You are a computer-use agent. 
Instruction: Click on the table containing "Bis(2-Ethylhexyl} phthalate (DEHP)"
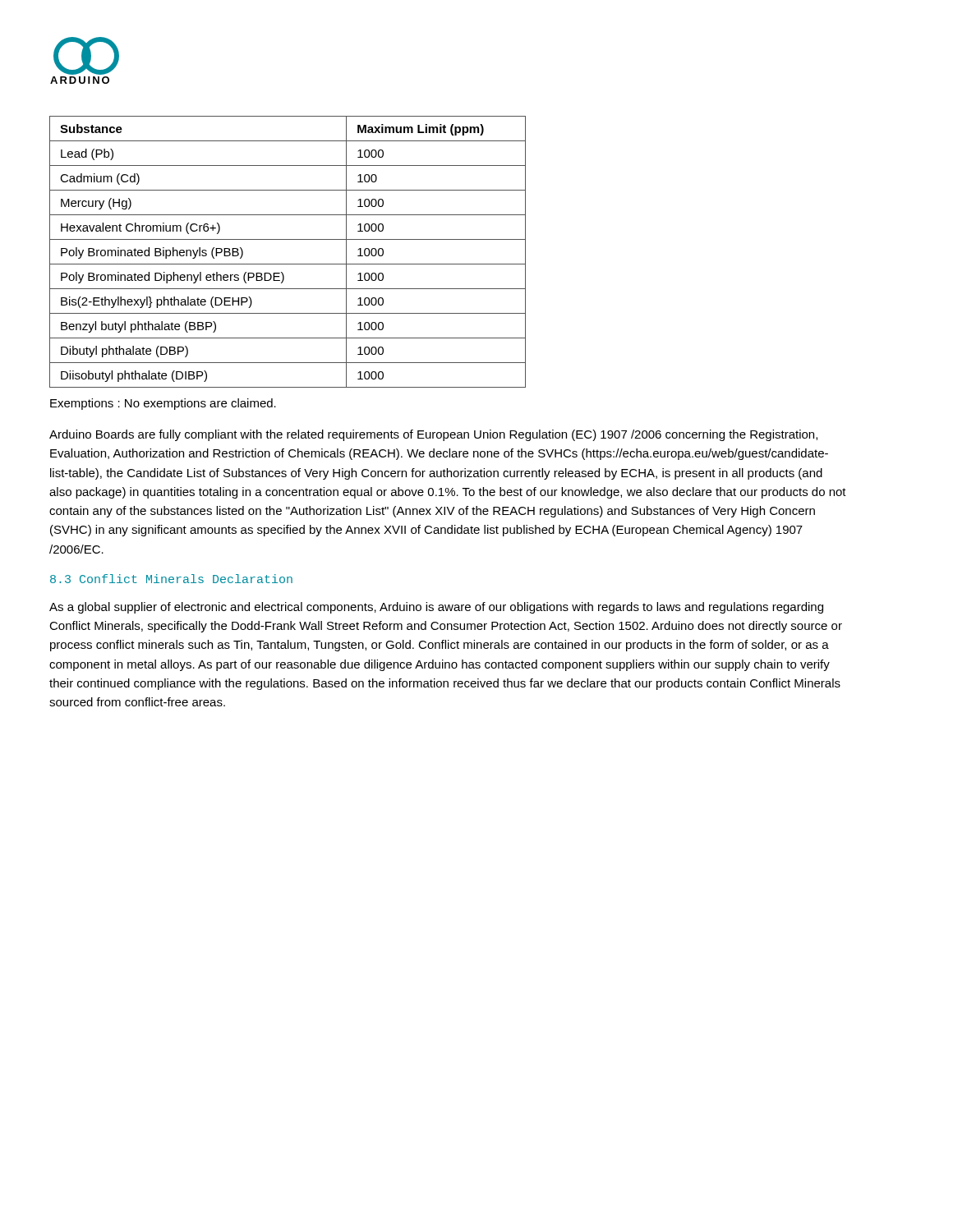pyautogui.click(x=476, y=252)
